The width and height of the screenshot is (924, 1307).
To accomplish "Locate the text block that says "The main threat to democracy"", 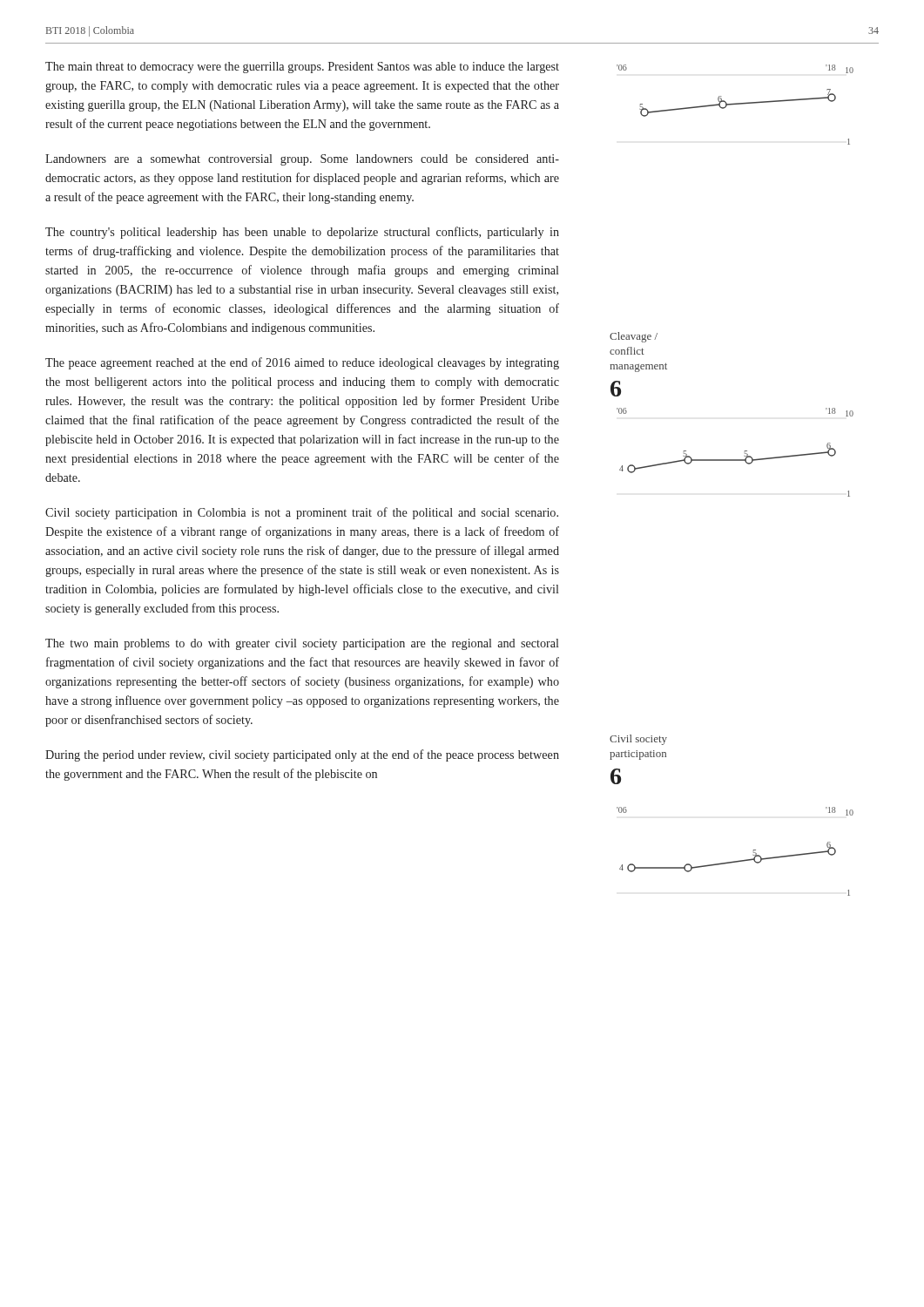I will click(x=302, y=95).
